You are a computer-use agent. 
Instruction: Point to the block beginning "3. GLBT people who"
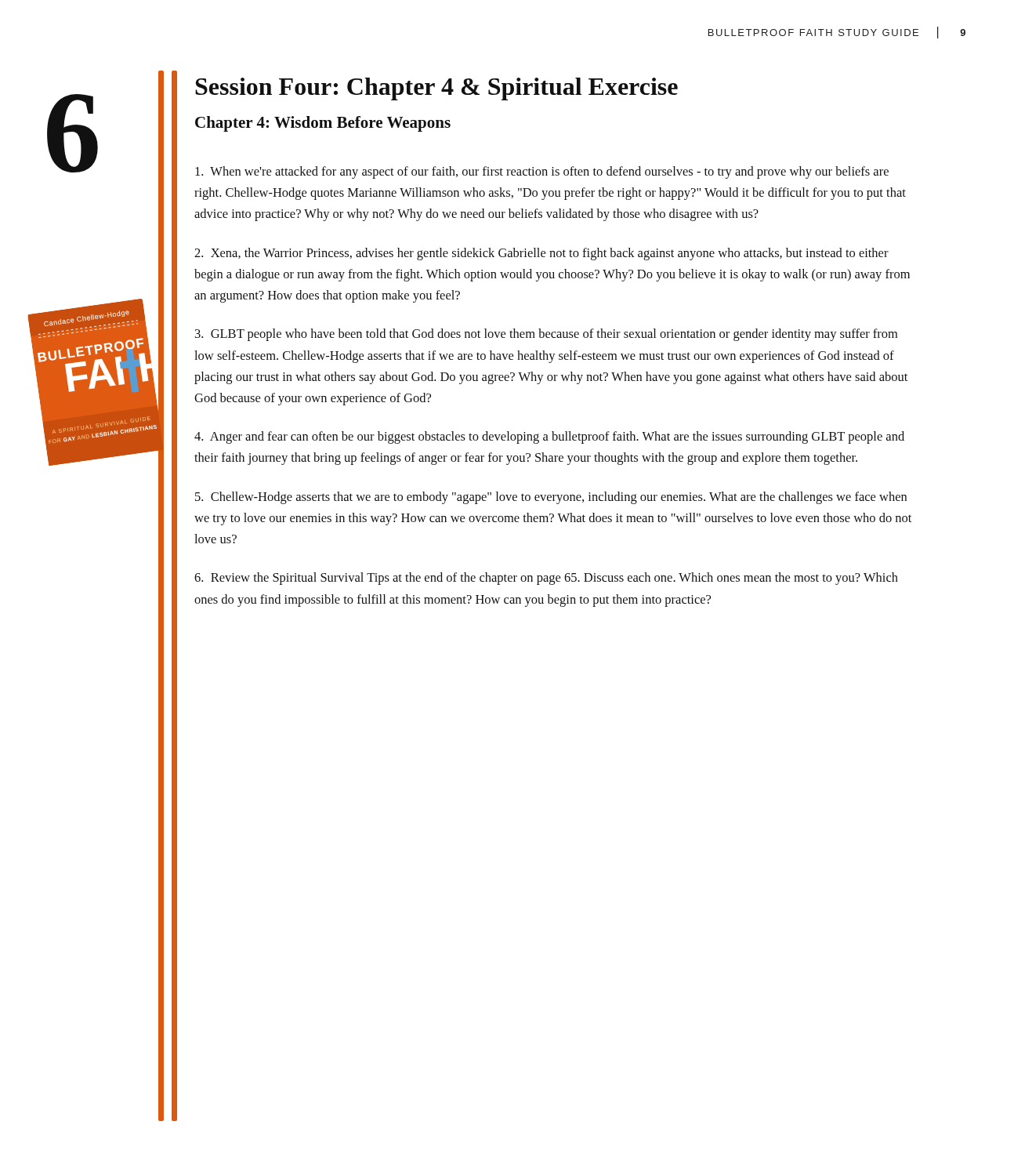pyautogui.click(x=551, y=366)
